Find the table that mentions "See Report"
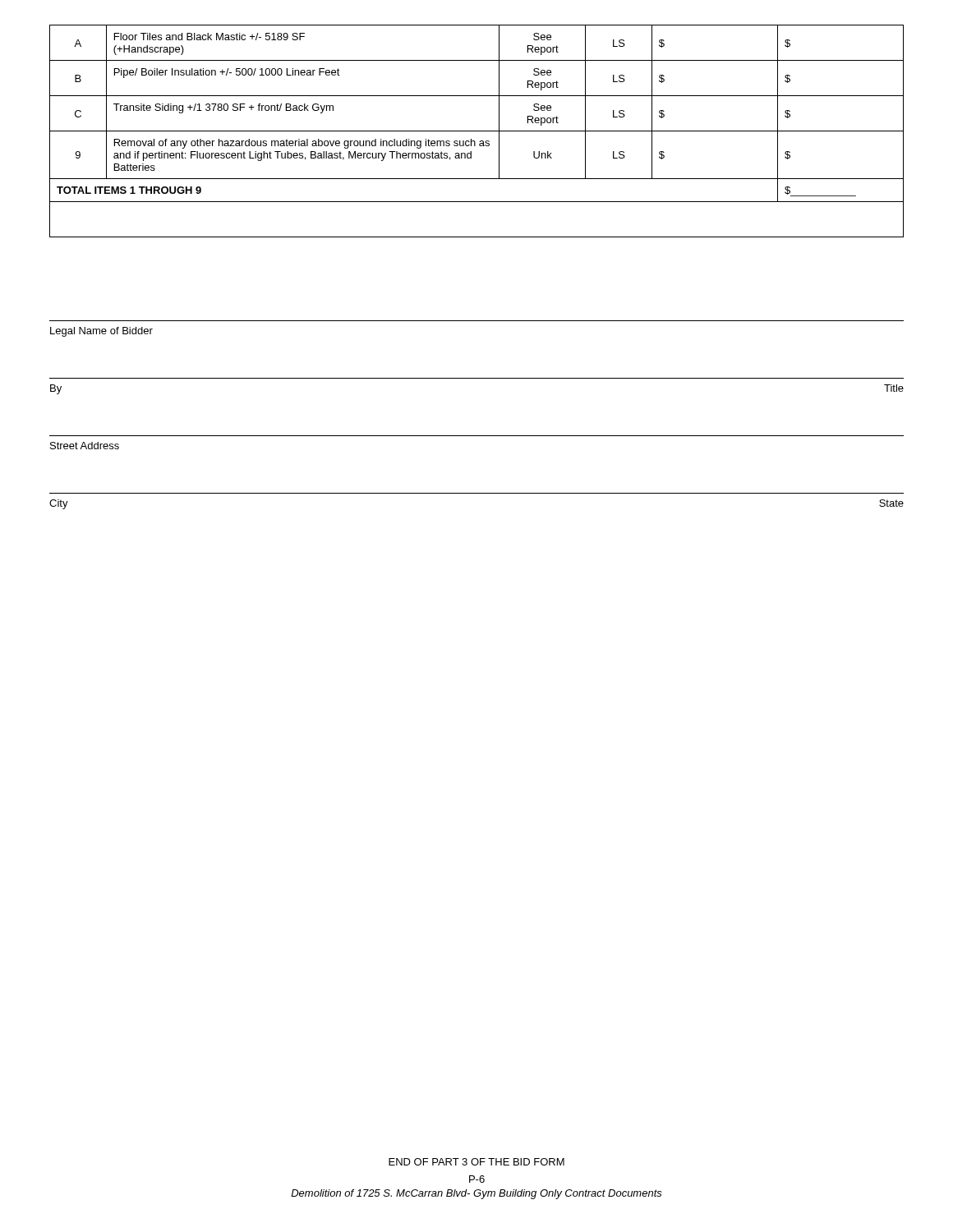The image size is (953, 1232). [476, 131]
